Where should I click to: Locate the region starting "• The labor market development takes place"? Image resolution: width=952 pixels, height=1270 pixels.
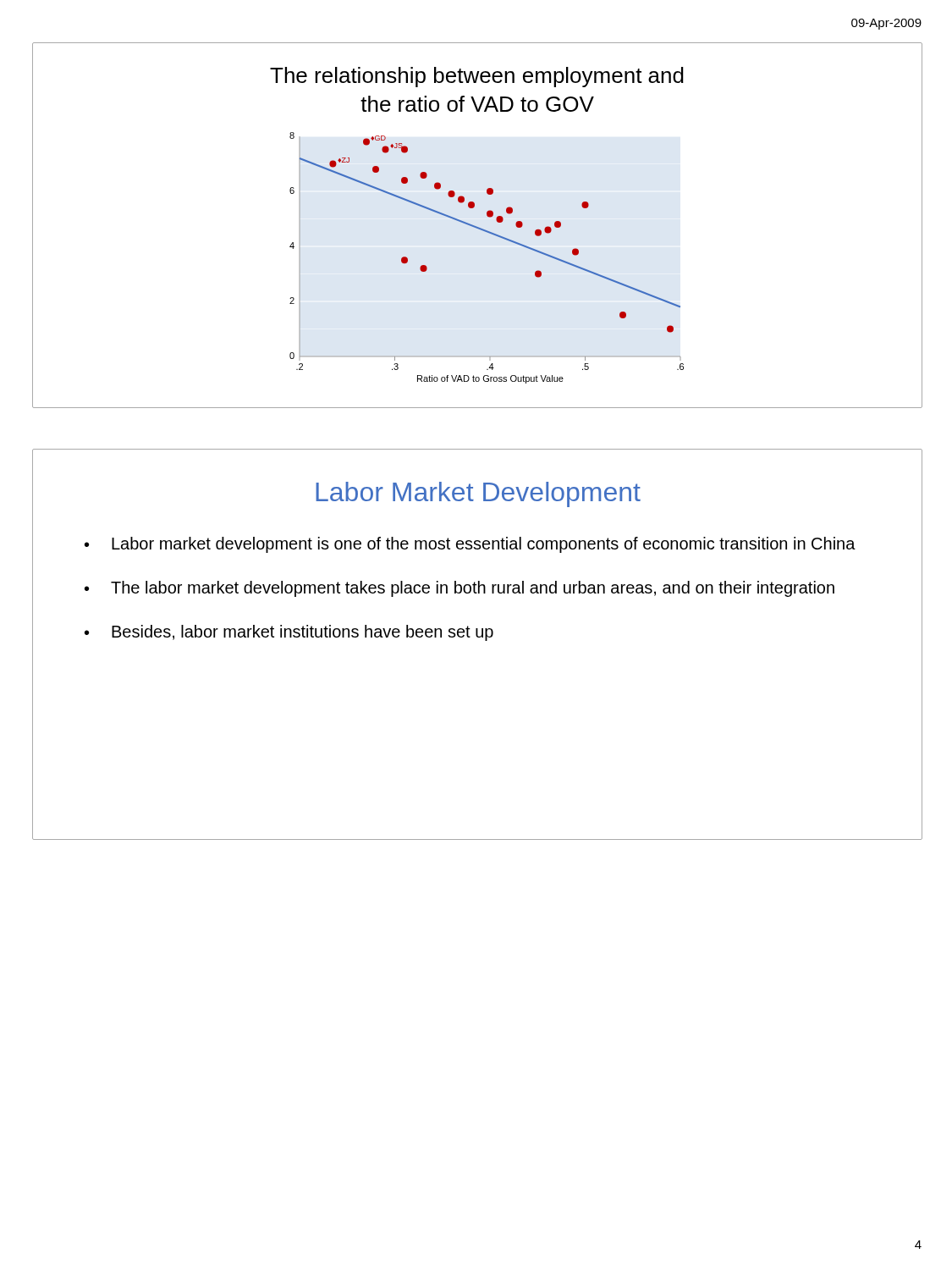coord(460,588)
